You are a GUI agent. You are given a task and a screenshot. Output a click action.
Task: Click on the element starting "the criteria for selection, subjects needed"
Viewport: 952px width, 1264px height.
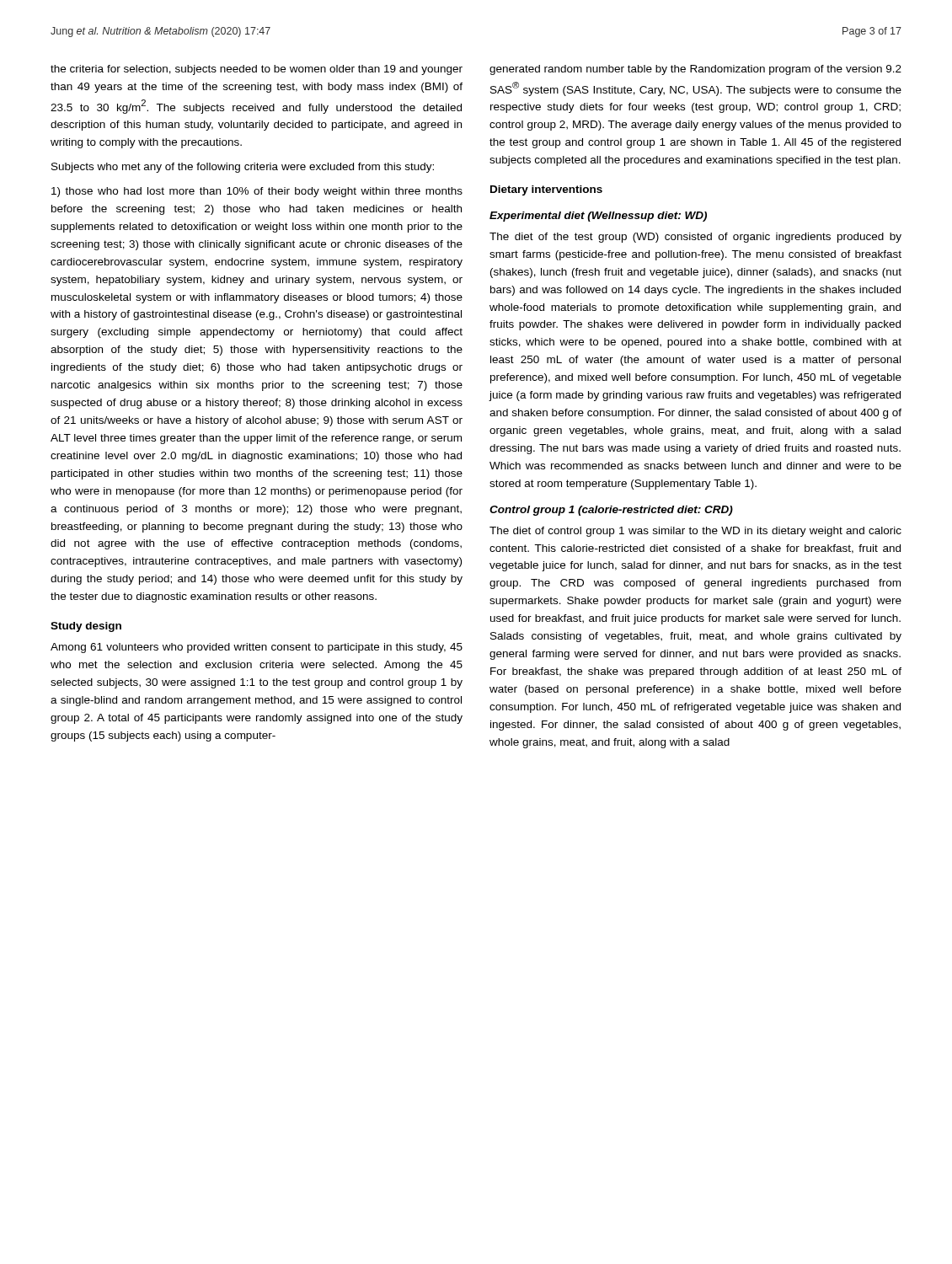click(257, 106)
